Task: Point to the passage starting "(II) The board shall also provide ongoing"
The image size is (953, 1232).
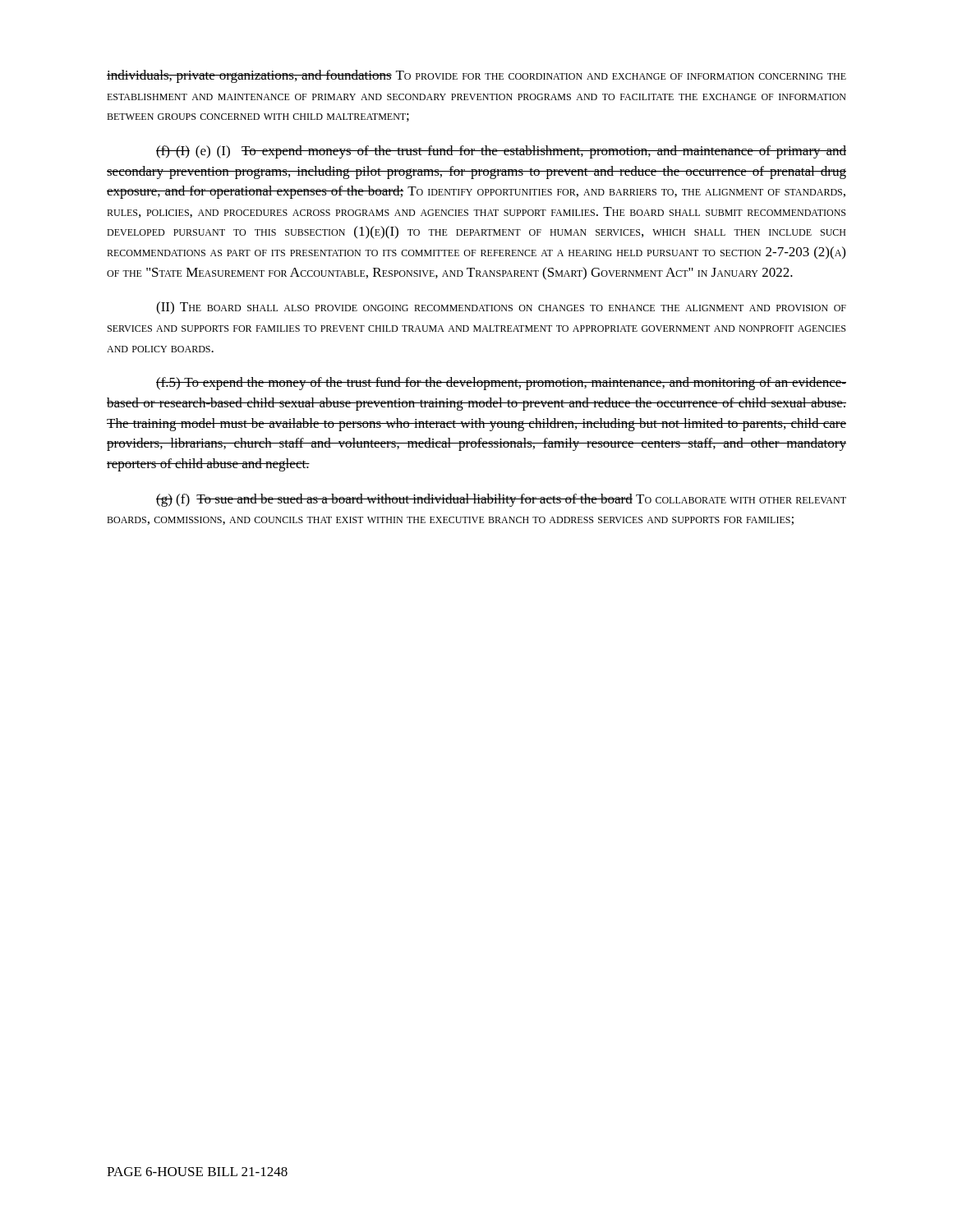Action: (x=476, y=327)
